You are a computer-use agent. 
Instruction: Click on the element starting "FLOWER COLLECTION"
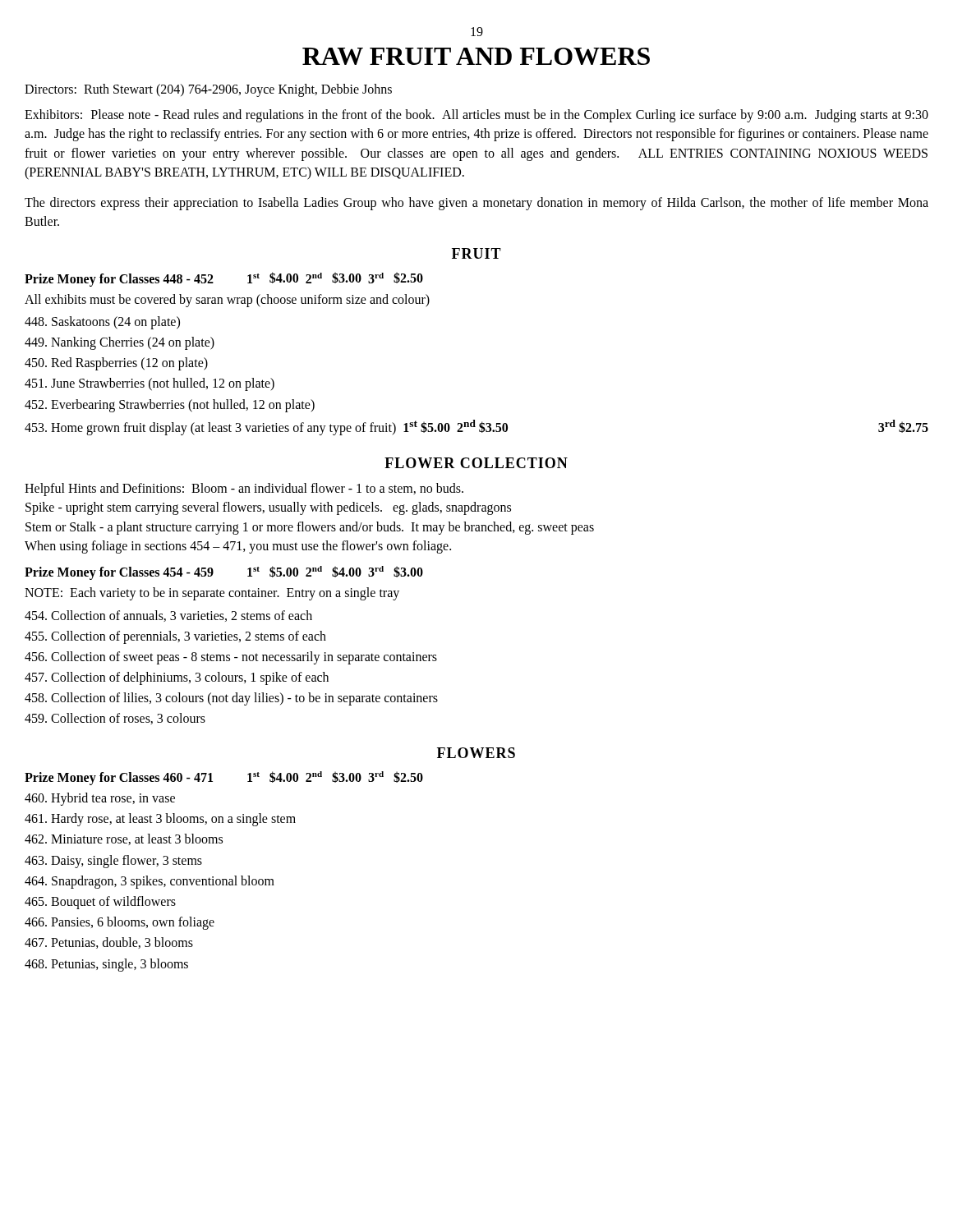pos(476,463)
